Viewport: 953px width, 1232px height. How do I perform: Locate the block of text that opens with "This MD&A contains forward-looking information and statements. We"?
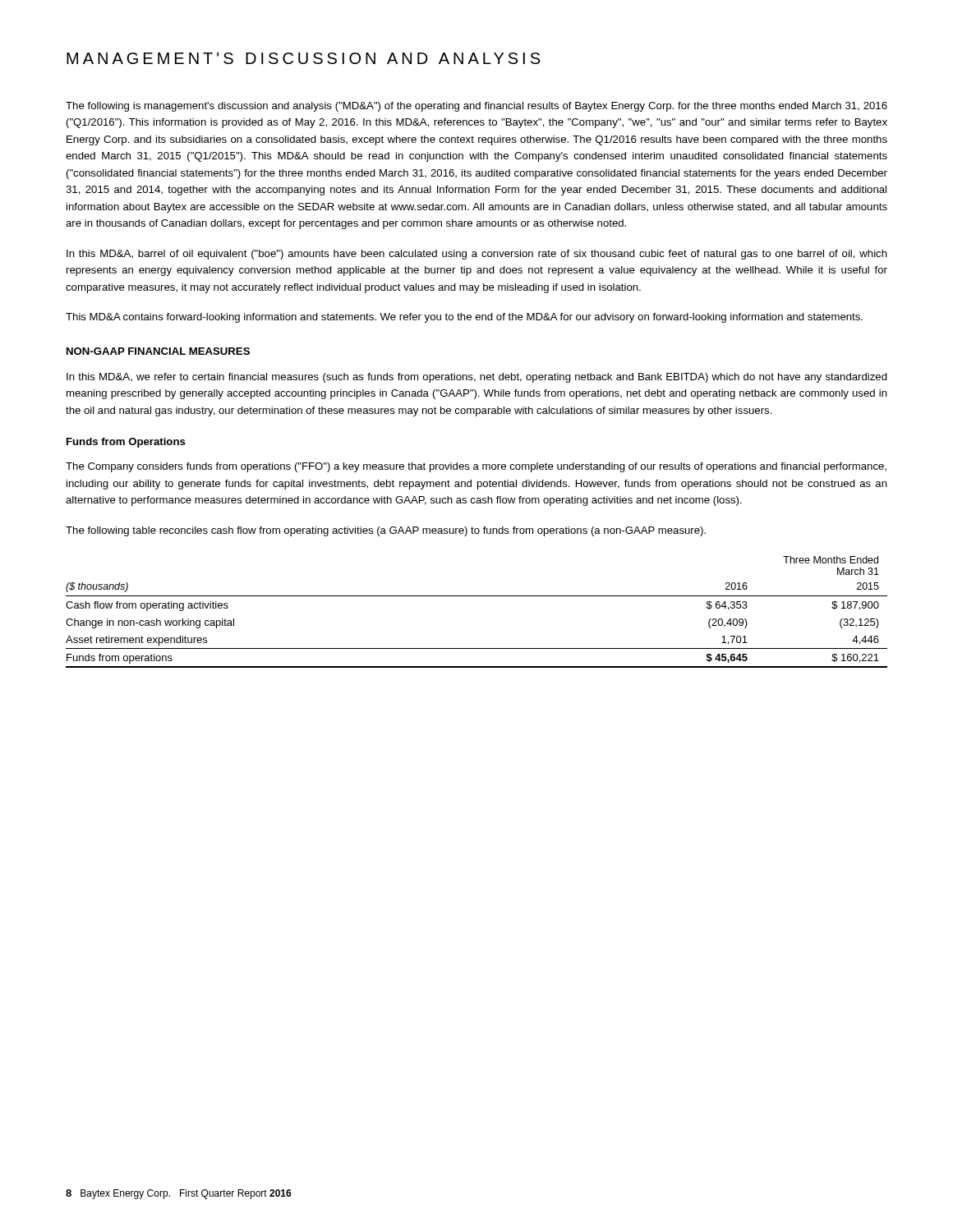(476, 317)
